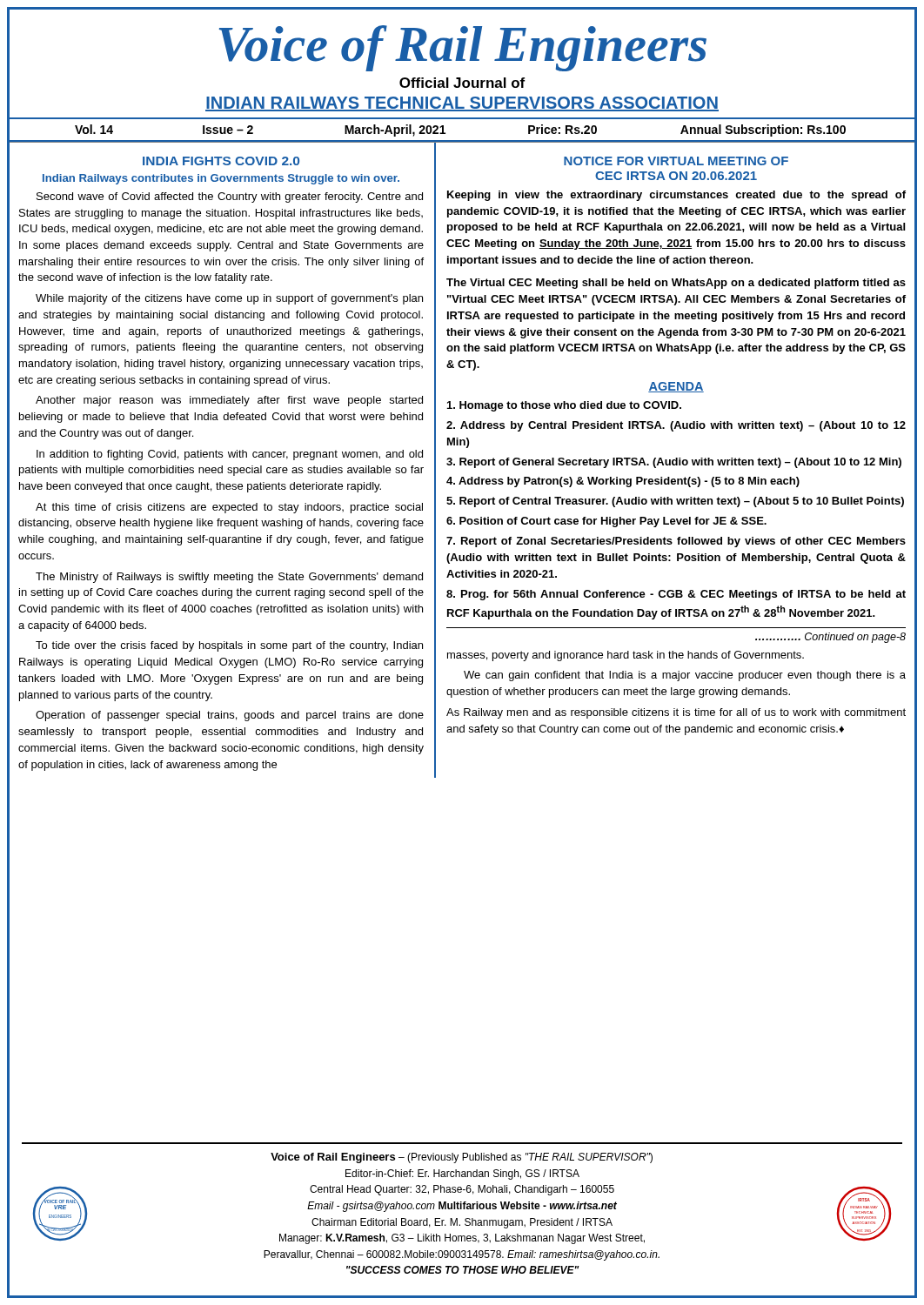Click the passage that begins "5. Report of Central Treasurer. (Audio"
Viewport: 924px width, 1305px height.
point(675,501)
